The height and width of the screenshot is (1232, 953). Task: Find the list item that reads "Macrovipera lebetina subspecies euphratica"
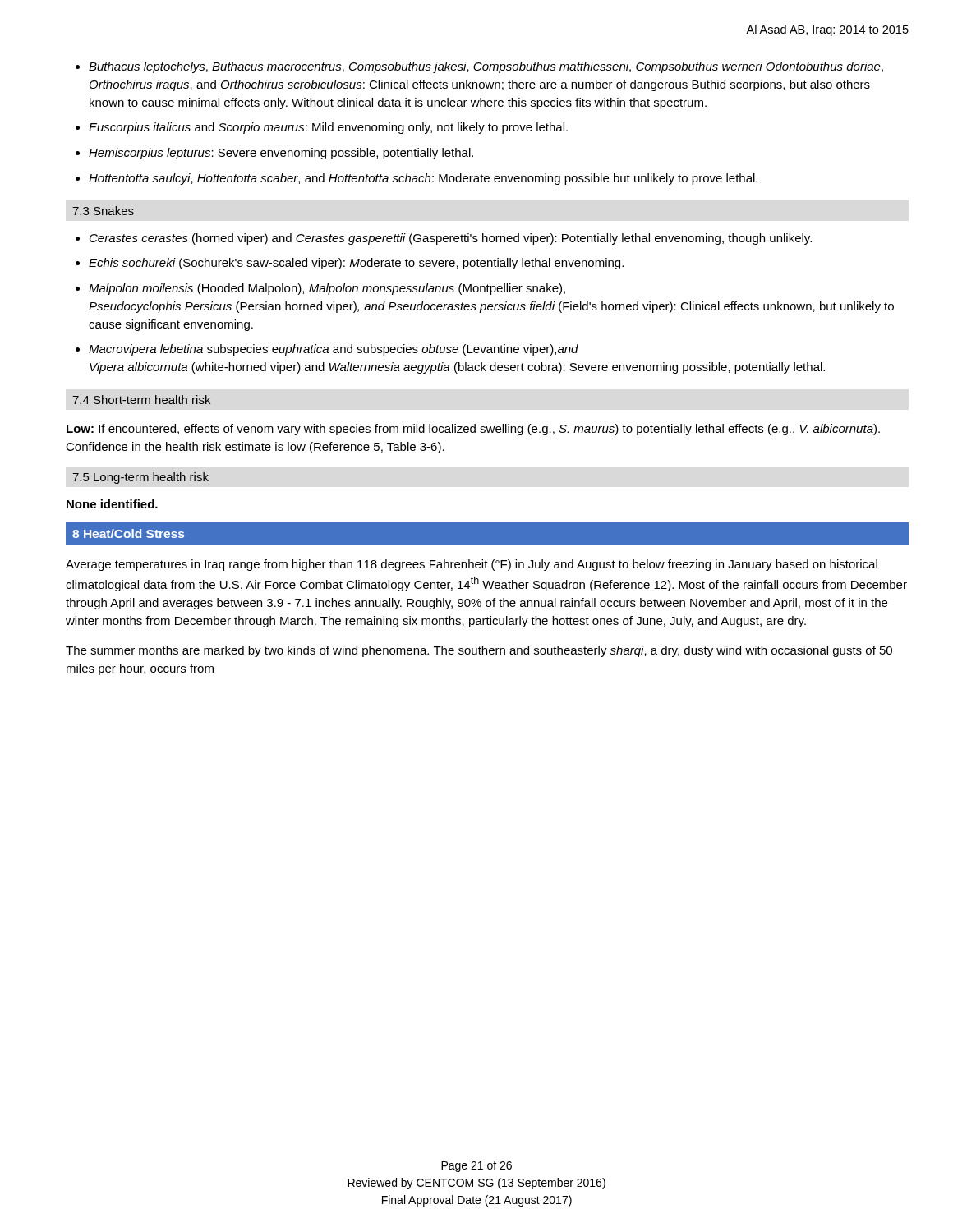(x=457, y=358)
